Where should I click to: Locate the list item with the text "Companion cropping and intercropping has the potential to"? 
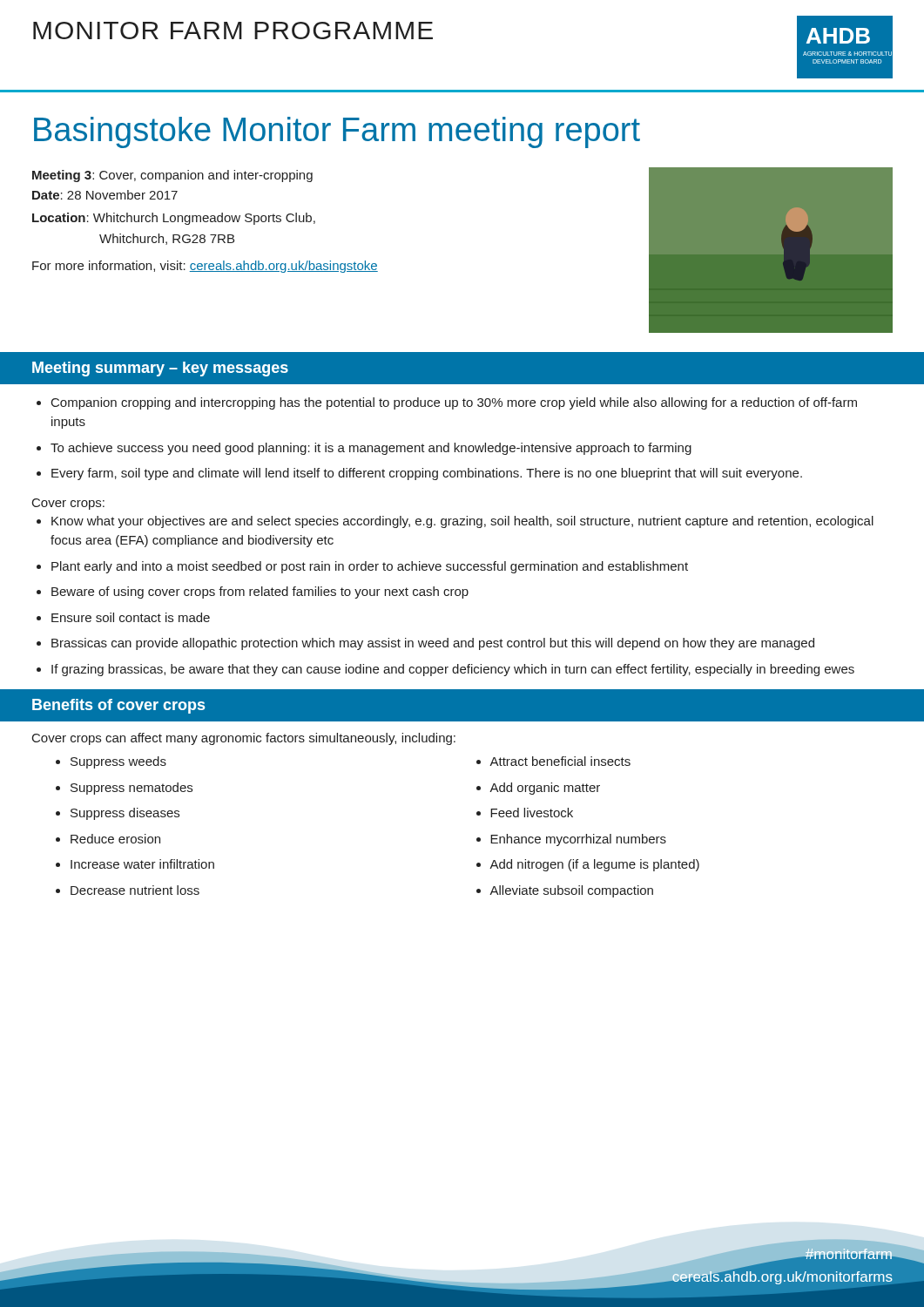coord(454,412)
